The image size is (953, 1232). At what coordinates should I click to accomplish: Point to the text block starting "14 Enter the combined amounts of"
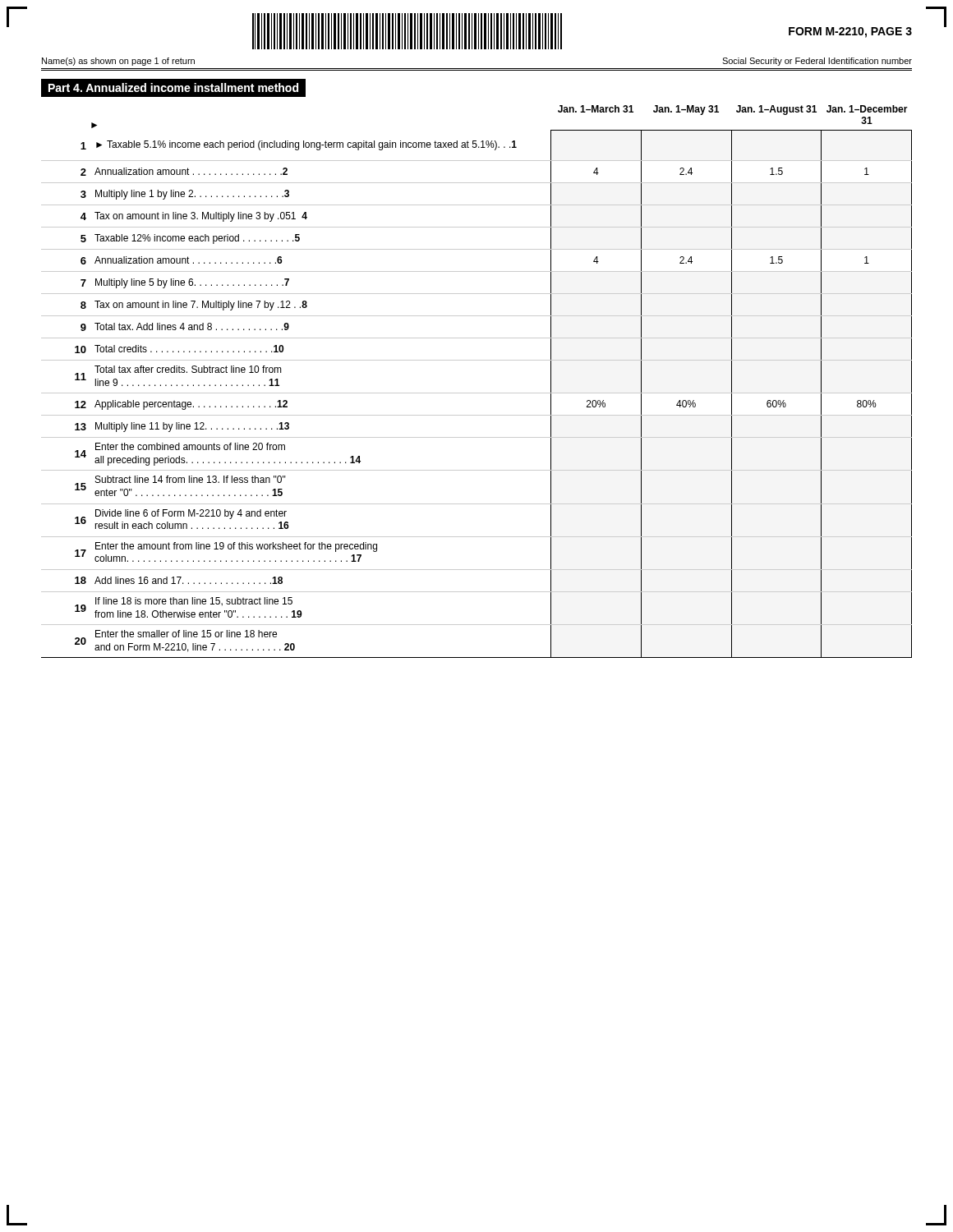pos(476,454)
